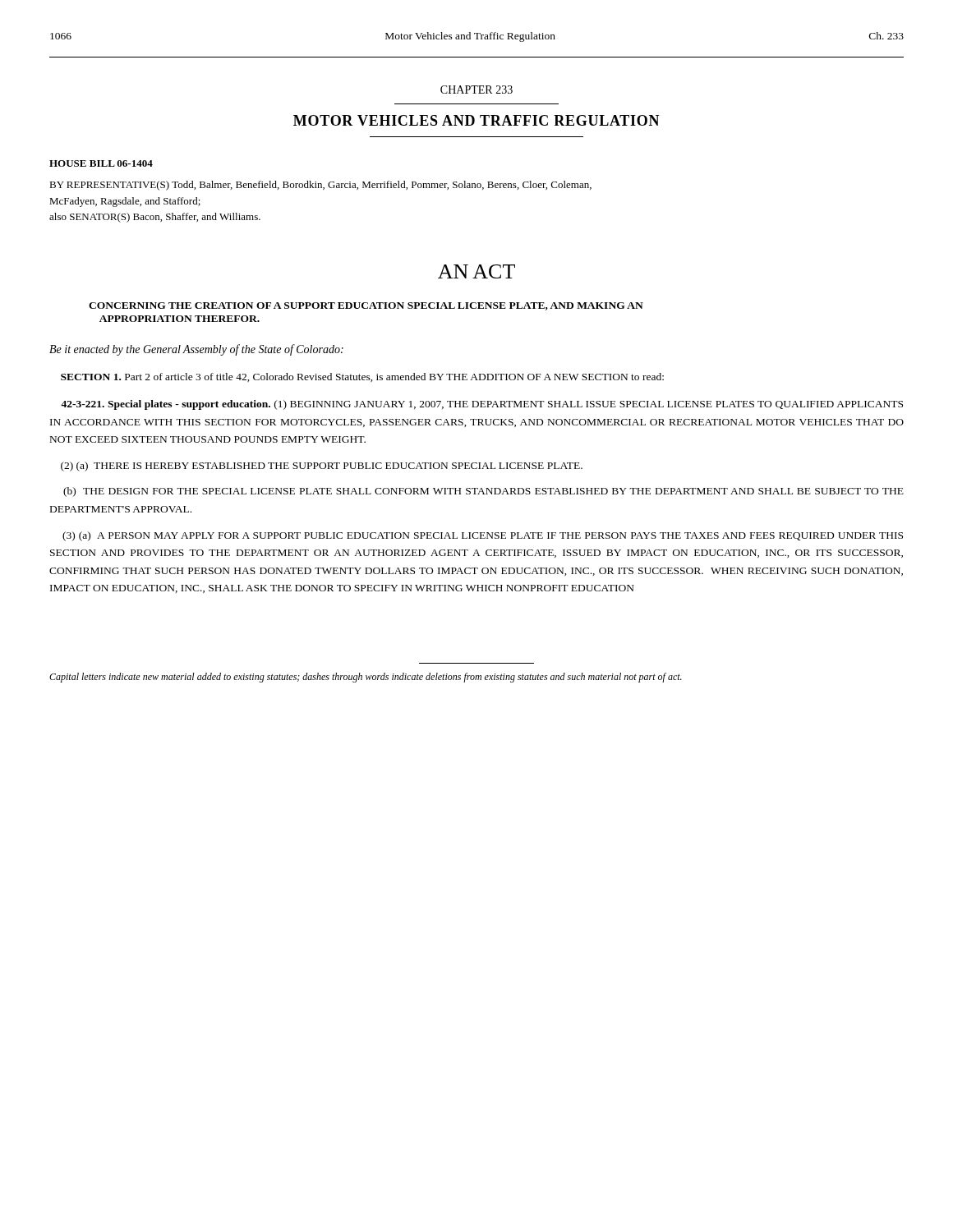
Task: Select the text block that reads "(2) (a) THERE IS HEREBY ESTABLISHED THE SUPPORT"
Action: pyautogui.click(x=316, y=465)
